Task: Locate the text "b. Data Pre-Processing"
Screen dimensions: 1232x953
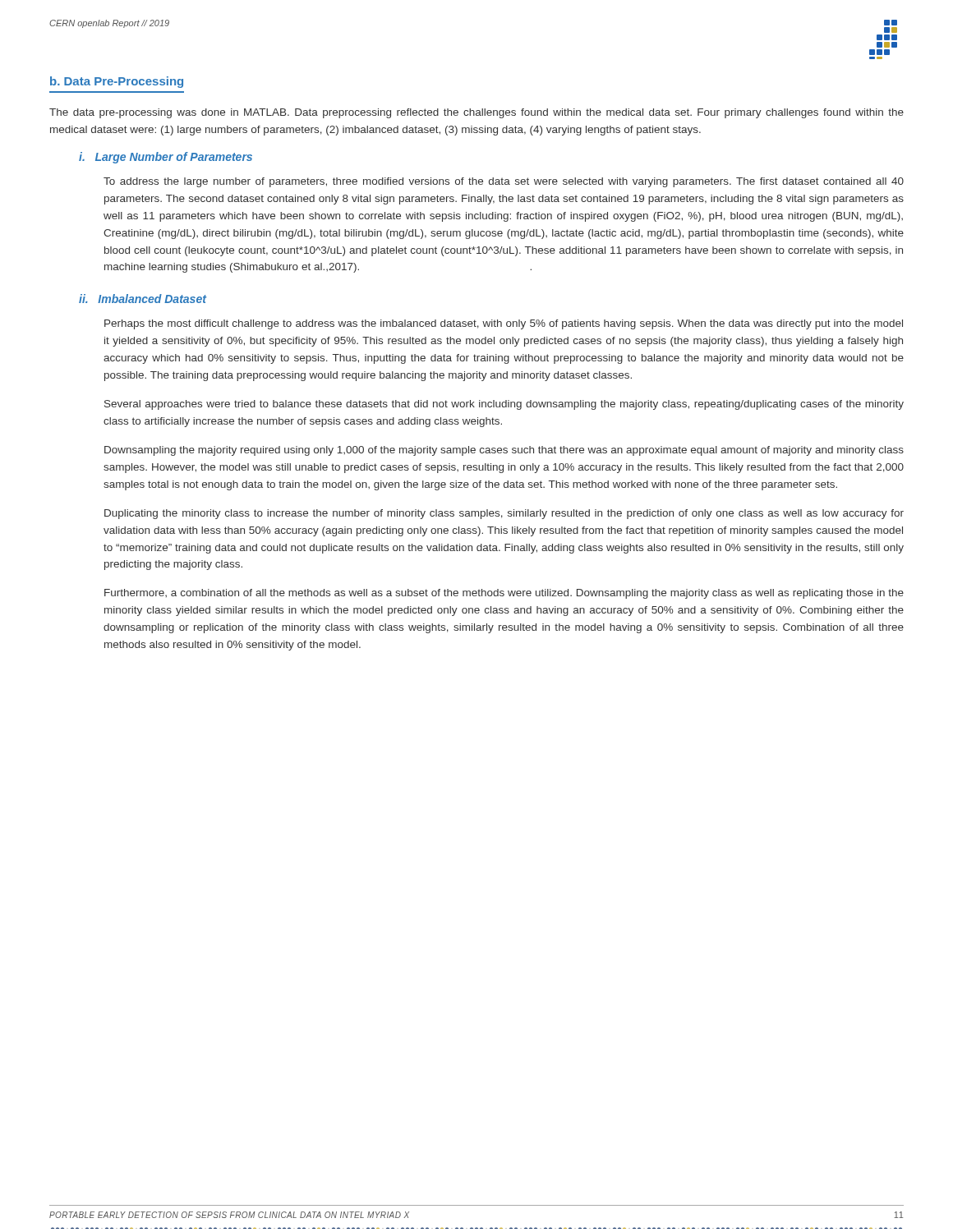Action: pyautogui.click(x=117, y=81)
